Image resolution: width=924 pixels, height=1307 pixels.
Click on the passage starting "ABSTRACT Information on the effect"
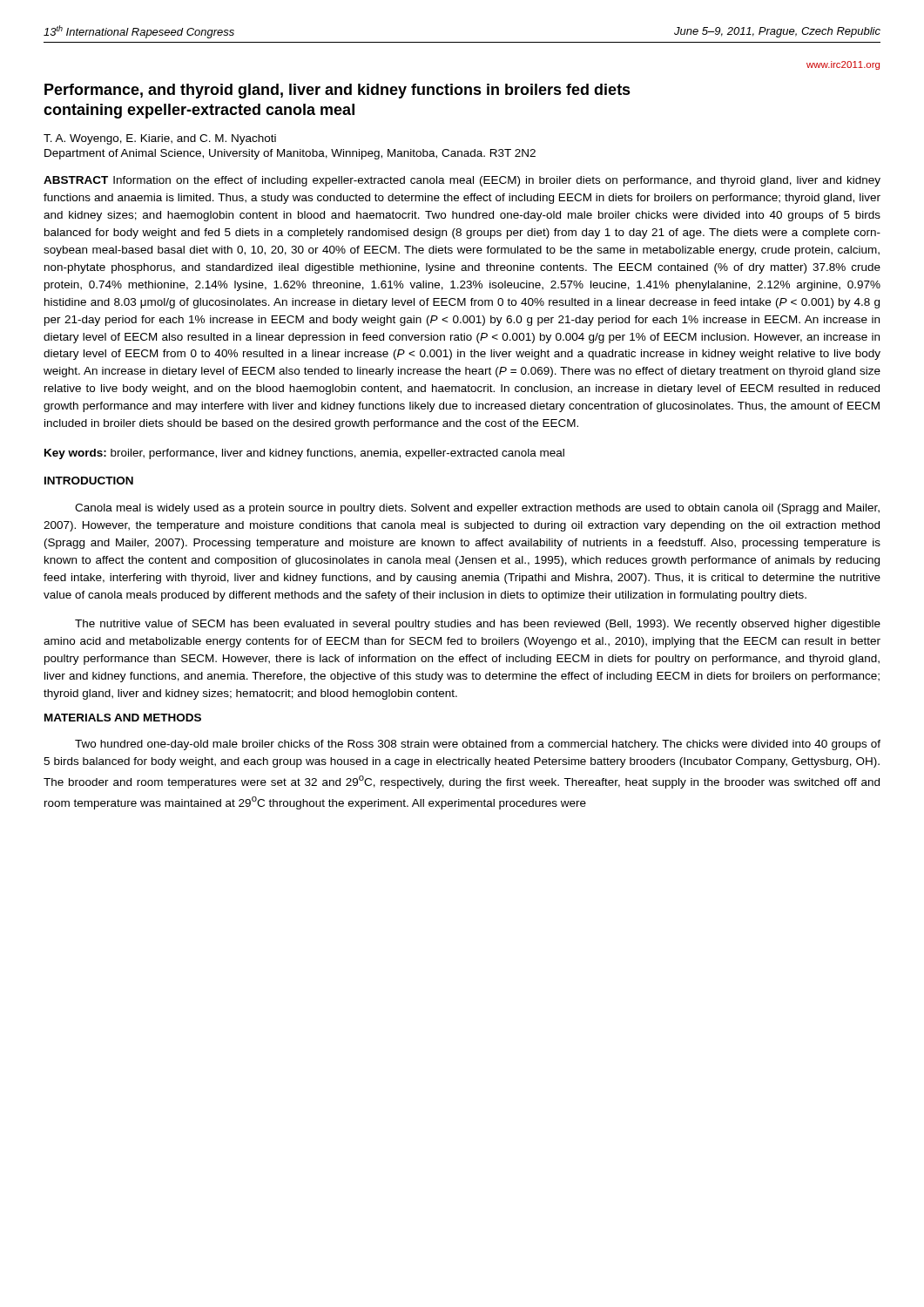(462, 302)
